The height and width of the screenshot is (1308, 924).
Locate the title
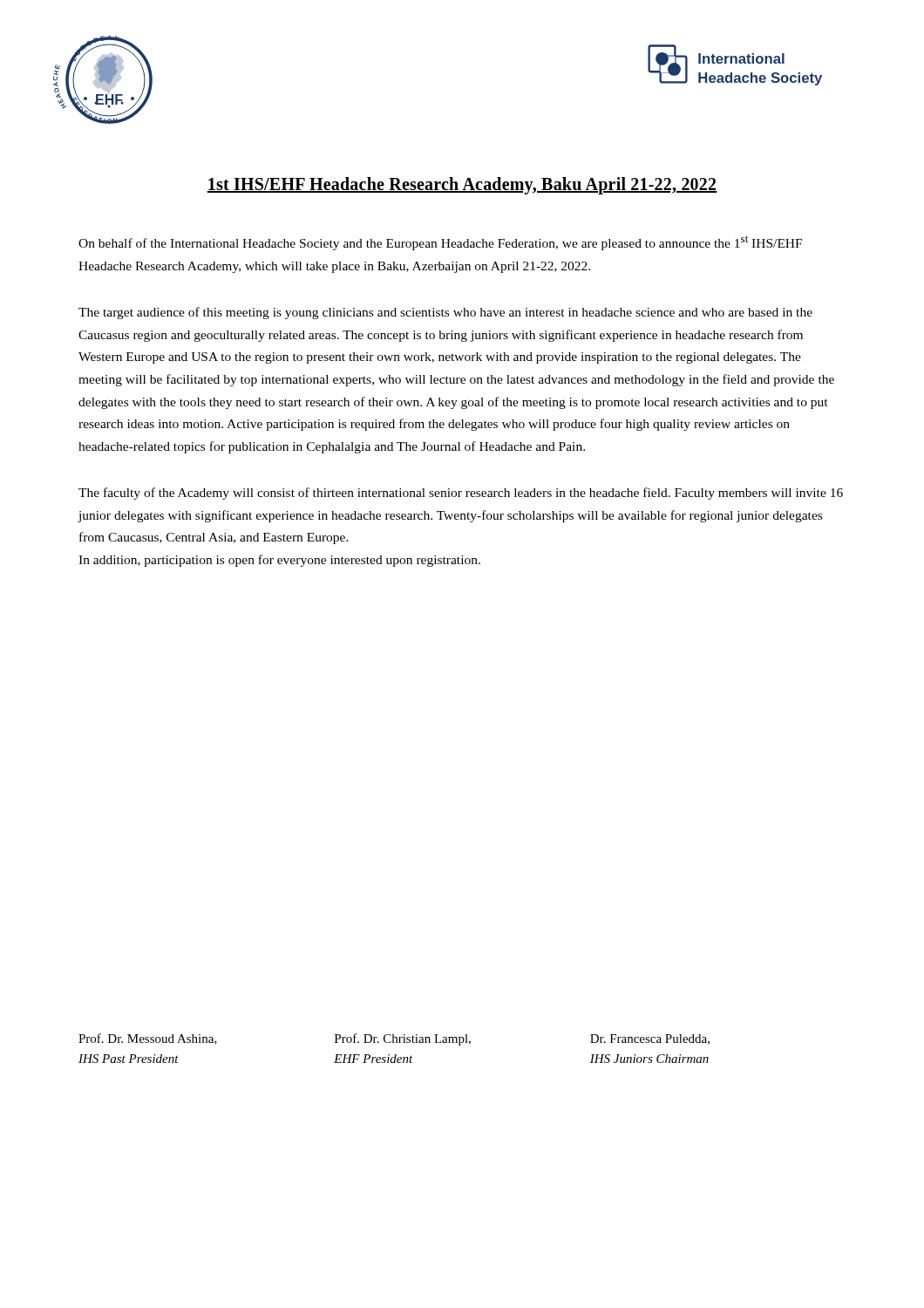(x=462, y=184)
